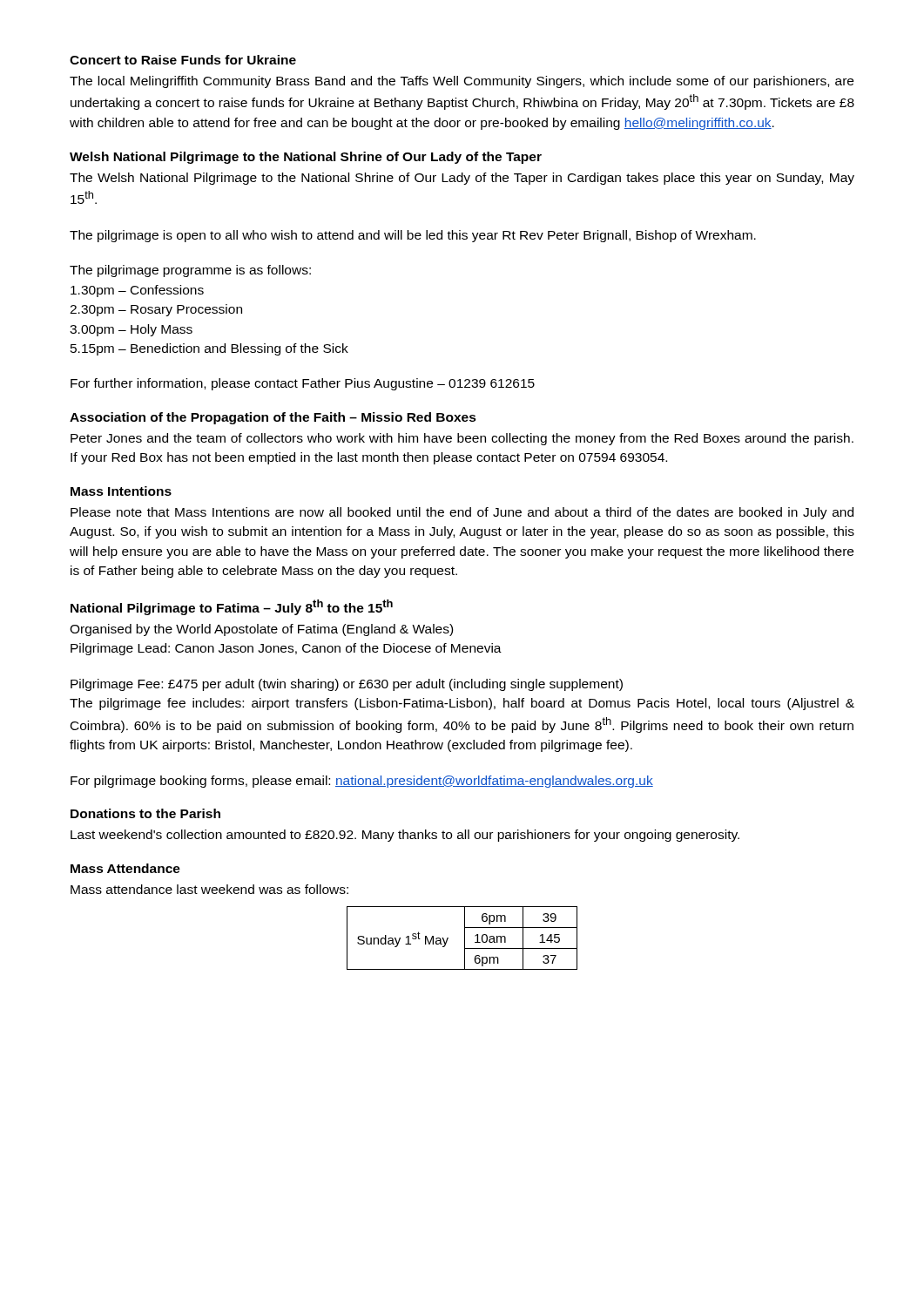The width and height of the screenshot is (924, 1307).
Task: Find the text block that reads "Please note that"
Action: pos(462,541)
